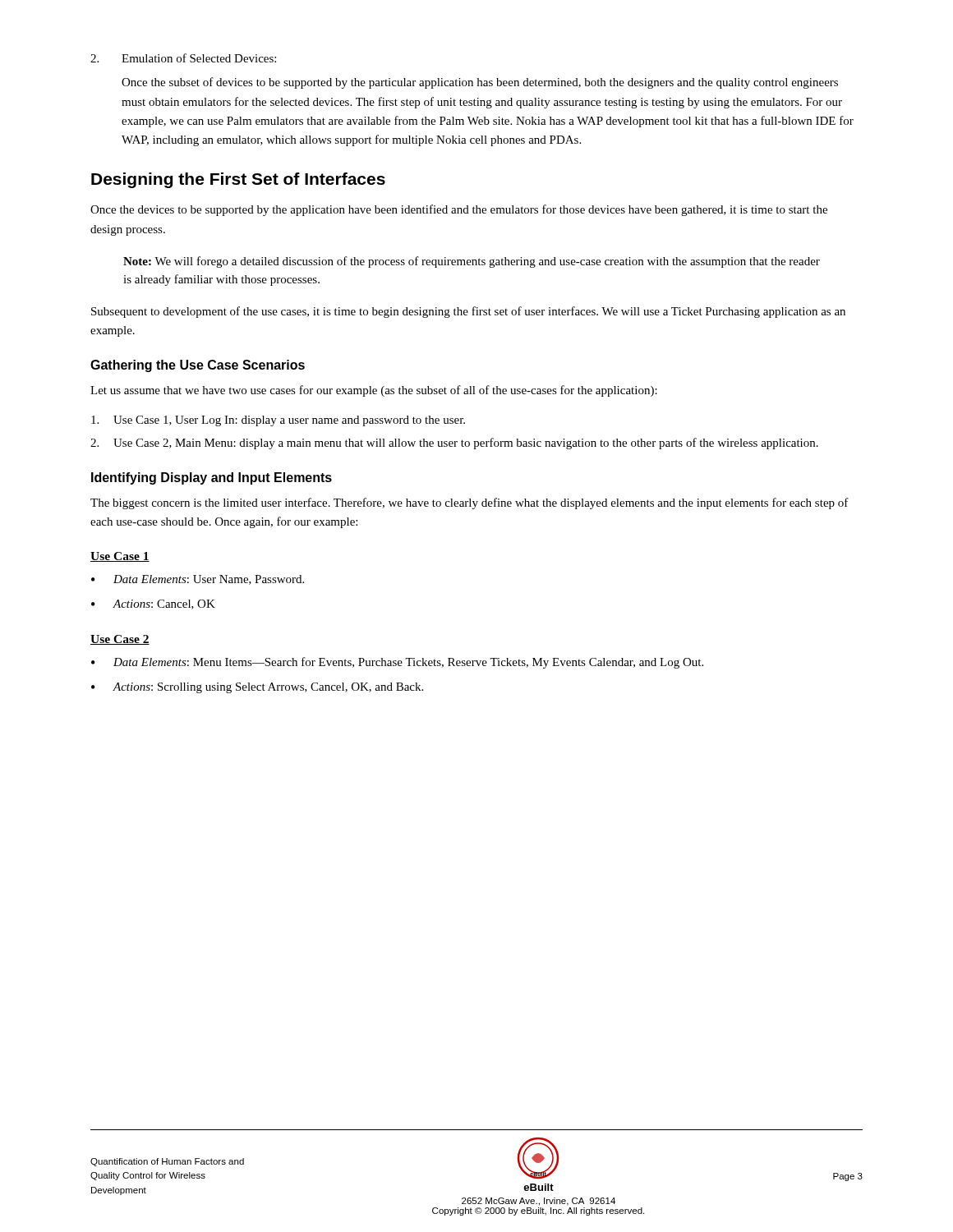Where is the passage that starts "The biggest concern is the"?
This screenshot has width=953, height=1232.
pyautogui.click(x=469, y=512)
